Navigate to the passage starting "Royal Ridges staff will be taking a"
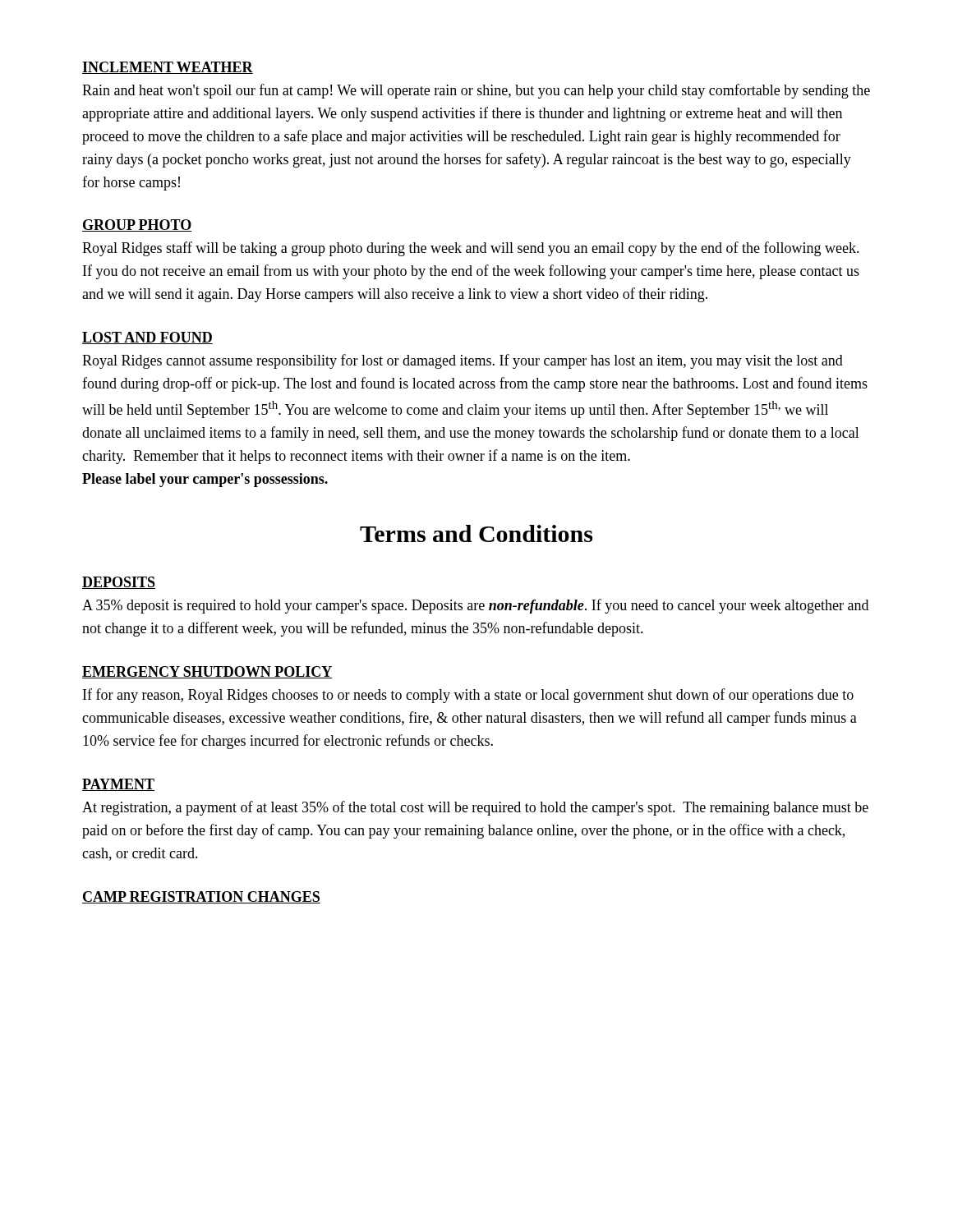This screenshot has width=953, height=1232. (476, 272)
